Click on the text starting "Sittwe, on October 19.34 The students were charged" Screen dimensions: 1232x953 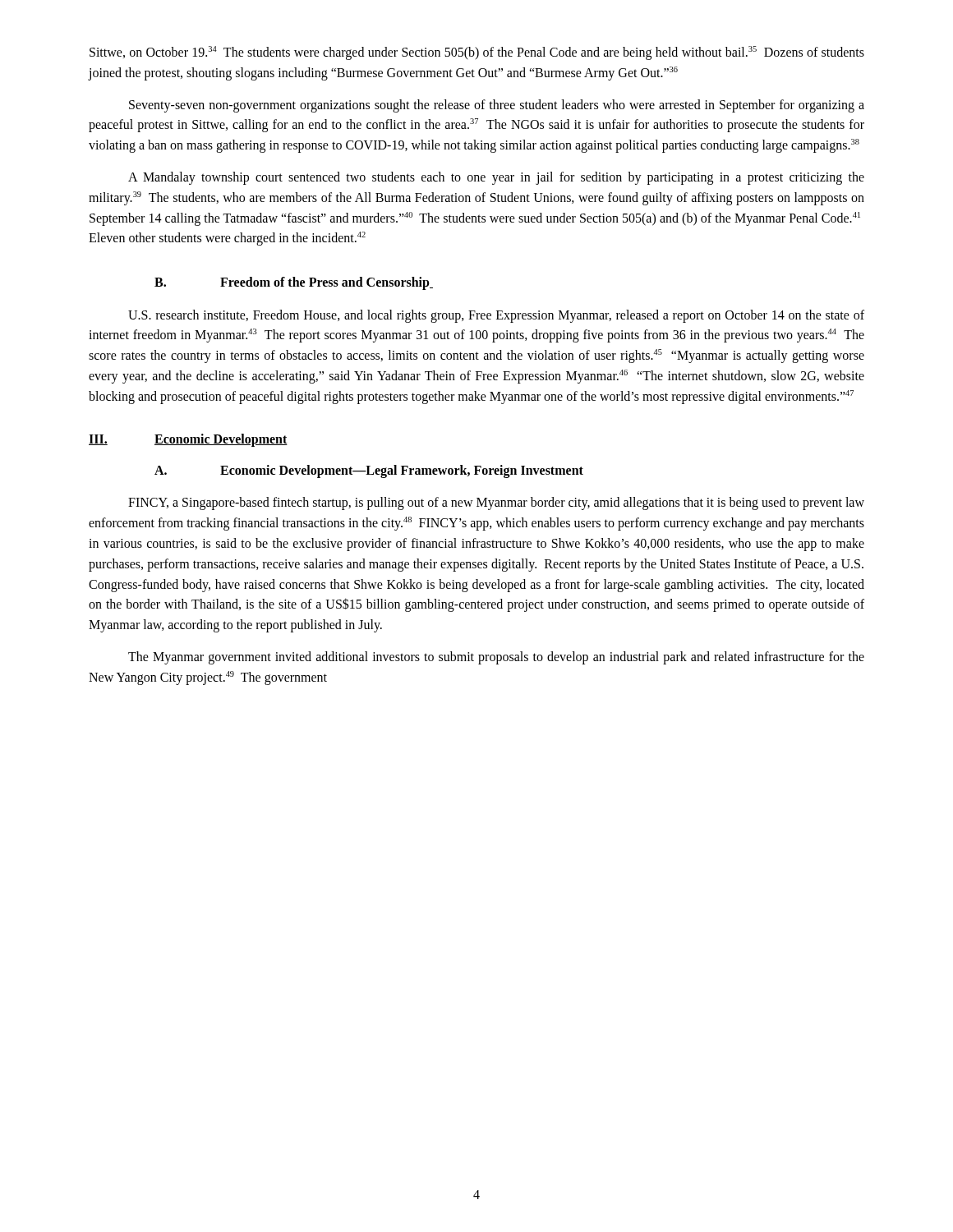[x=476, y=63]
